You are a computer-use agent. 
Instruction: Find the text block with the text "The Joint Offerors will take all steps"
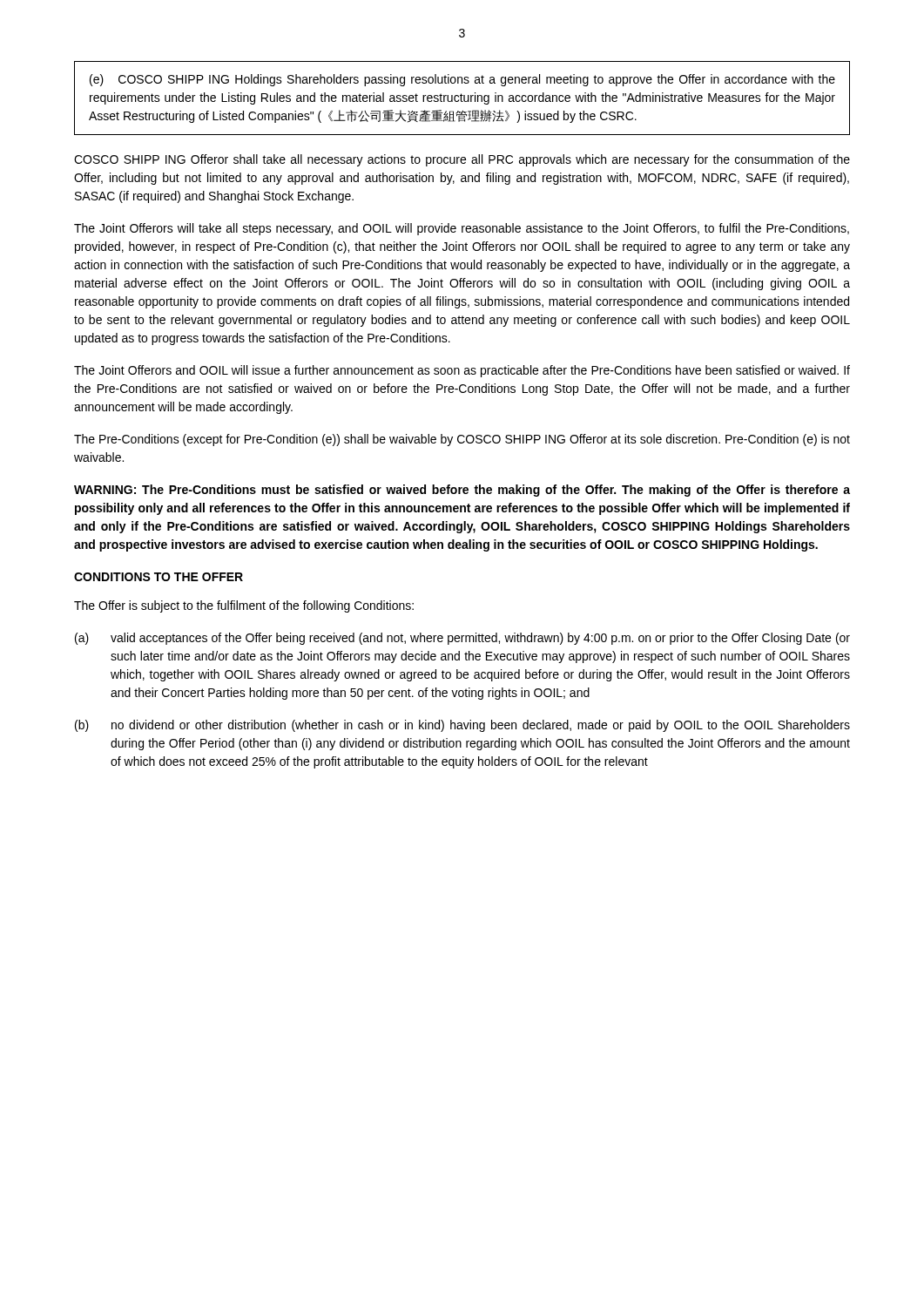click(462, 283)
